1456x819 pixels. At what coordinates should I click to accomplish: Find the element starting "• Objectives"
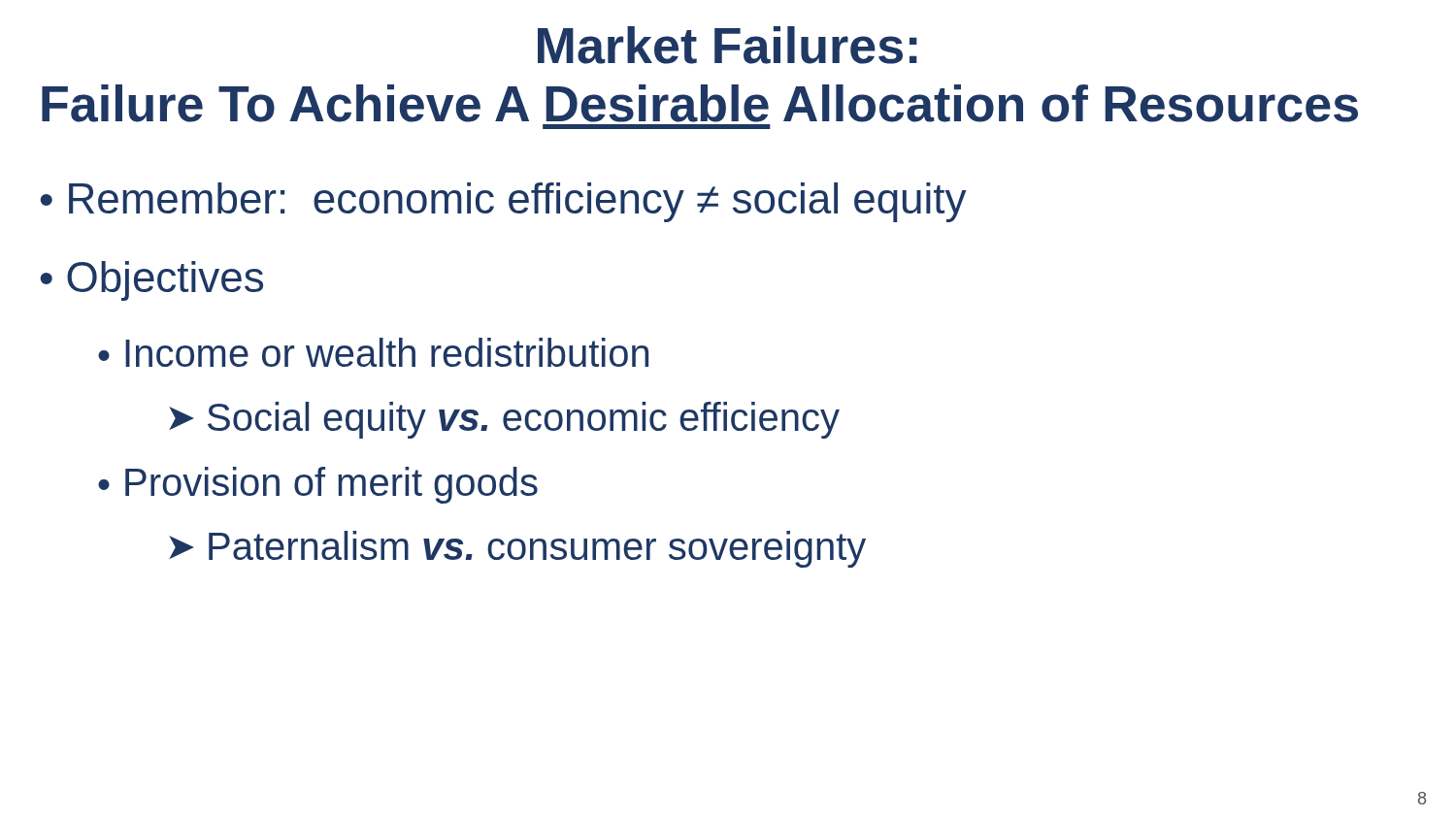tap(152, 279)
